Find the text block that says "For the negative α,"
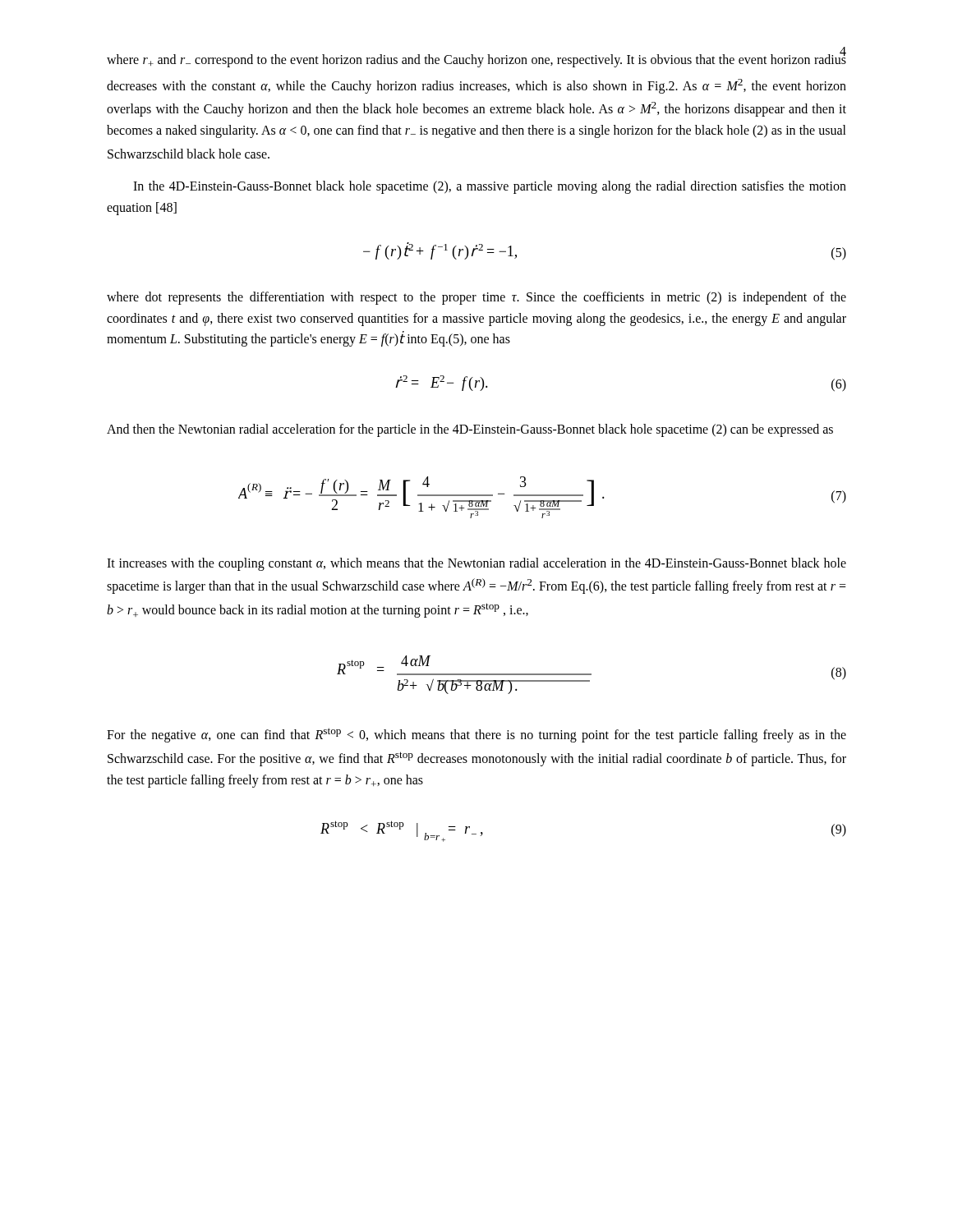 476,757
